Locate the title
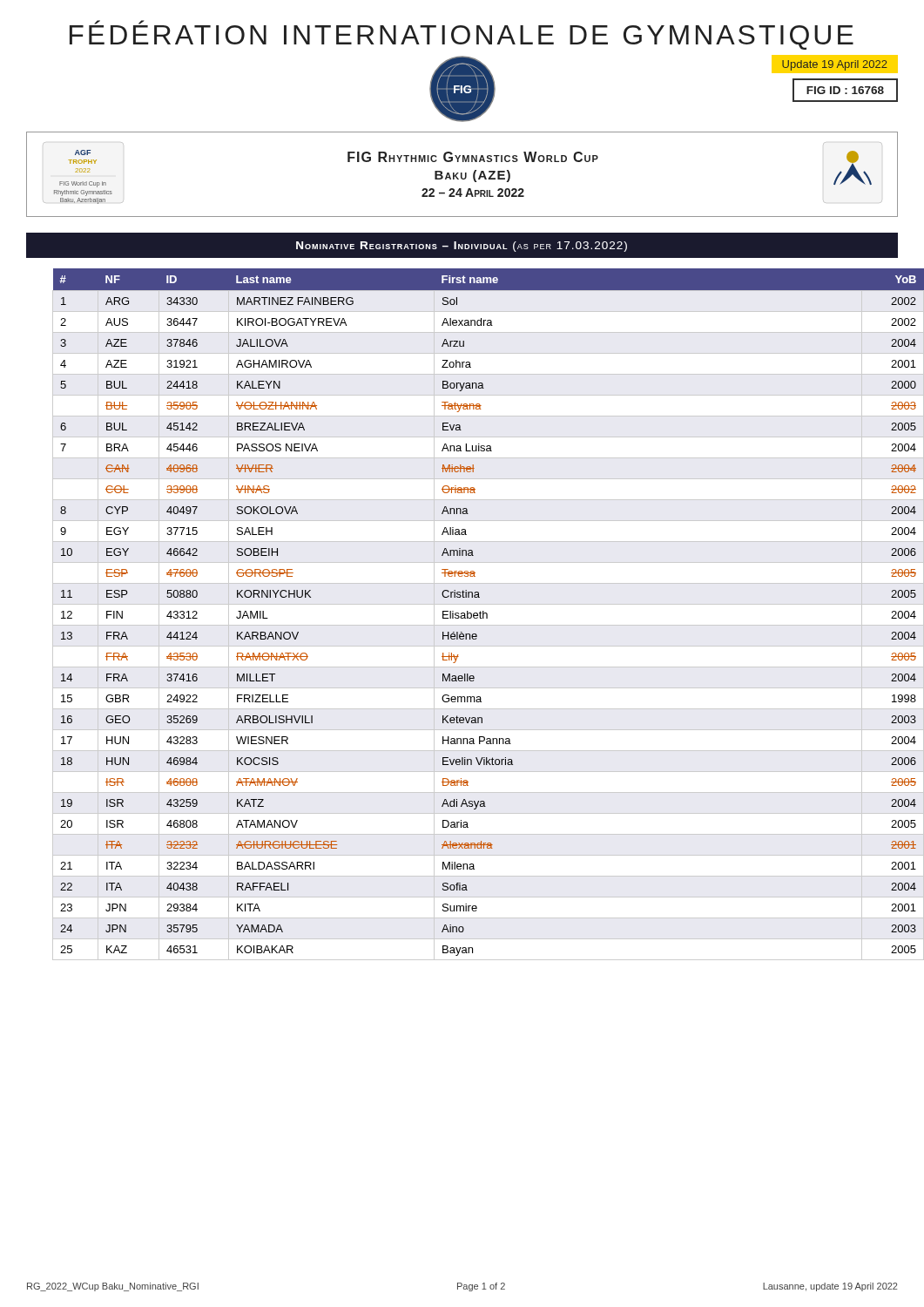The height and width of the screenshot is (1307, 924). (462, 35)
